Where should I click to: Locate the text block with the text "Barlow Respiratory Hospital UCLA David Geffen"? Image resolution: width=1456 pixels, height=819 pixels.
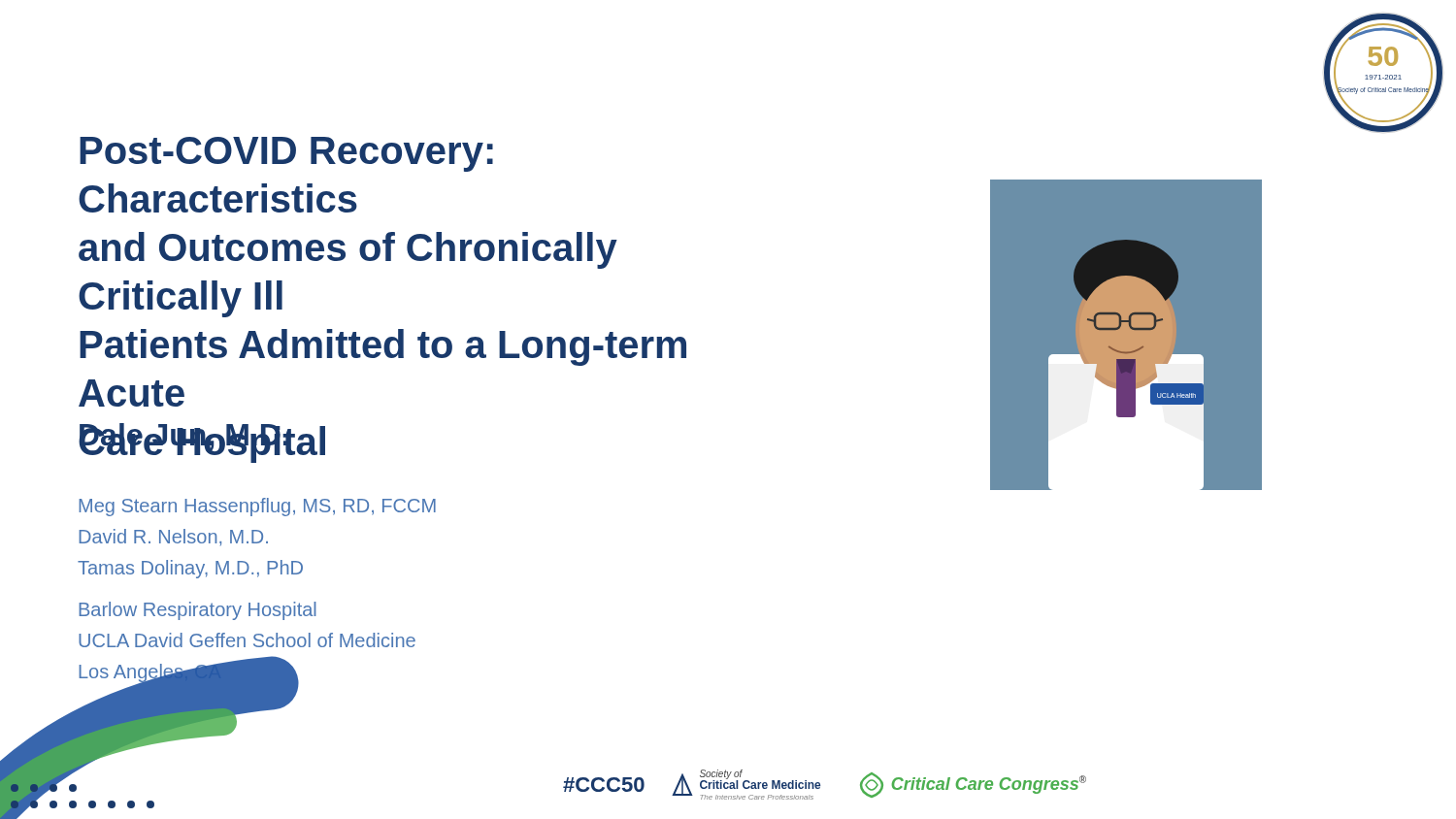click(x=369, y=640)
